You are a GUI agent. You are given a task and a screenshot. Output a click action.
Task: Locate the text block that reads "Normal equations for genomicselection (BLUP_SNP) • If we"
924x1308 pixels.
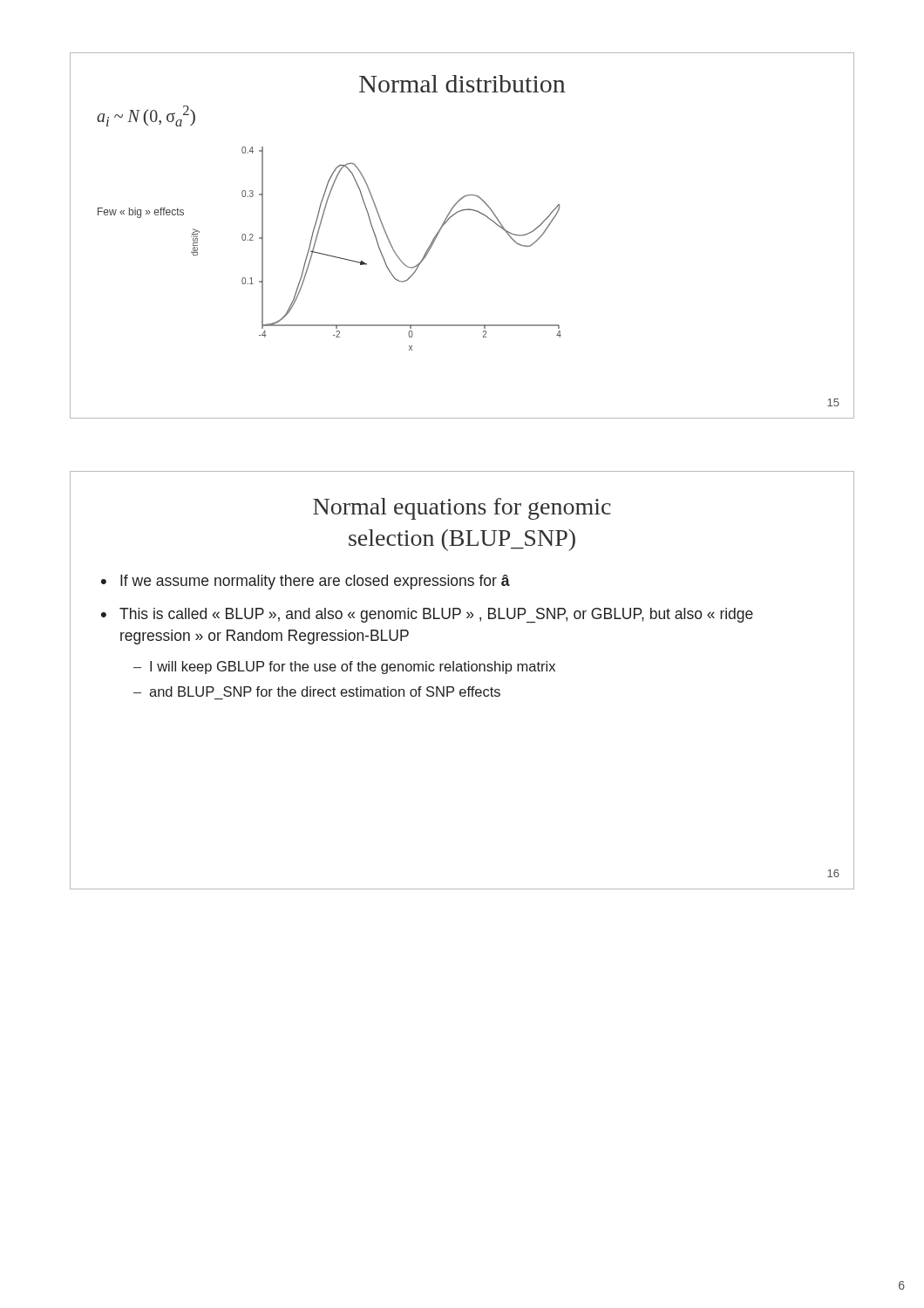point(462,685)
